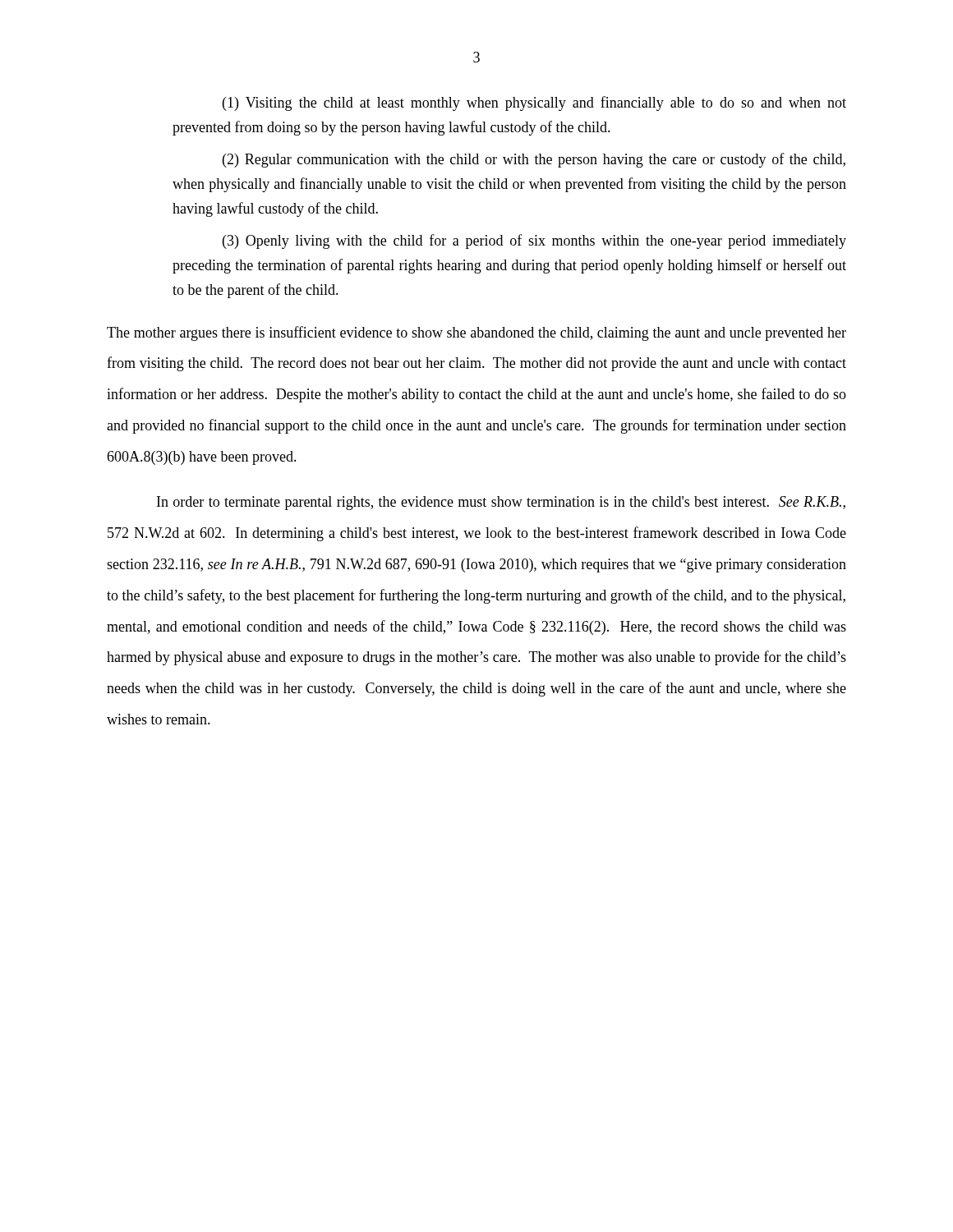This screenshot has width=953, height=1232.
Task: Select the list item with the text "(2) Regular communication with the child or"
Action: click(x=509, y=184)
